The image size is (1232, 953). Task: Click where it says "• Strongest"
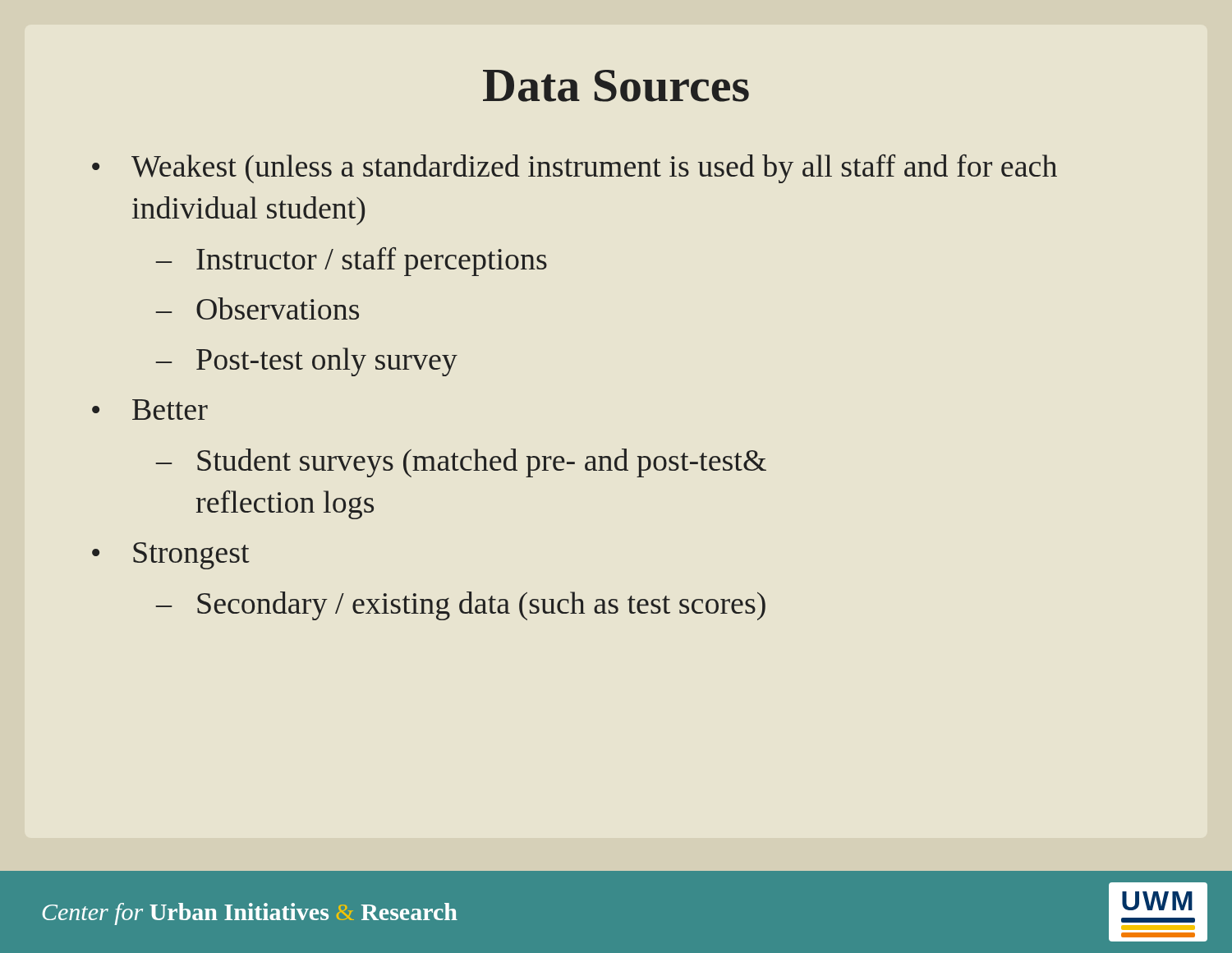pyautogui.click(x=170, y=553)
